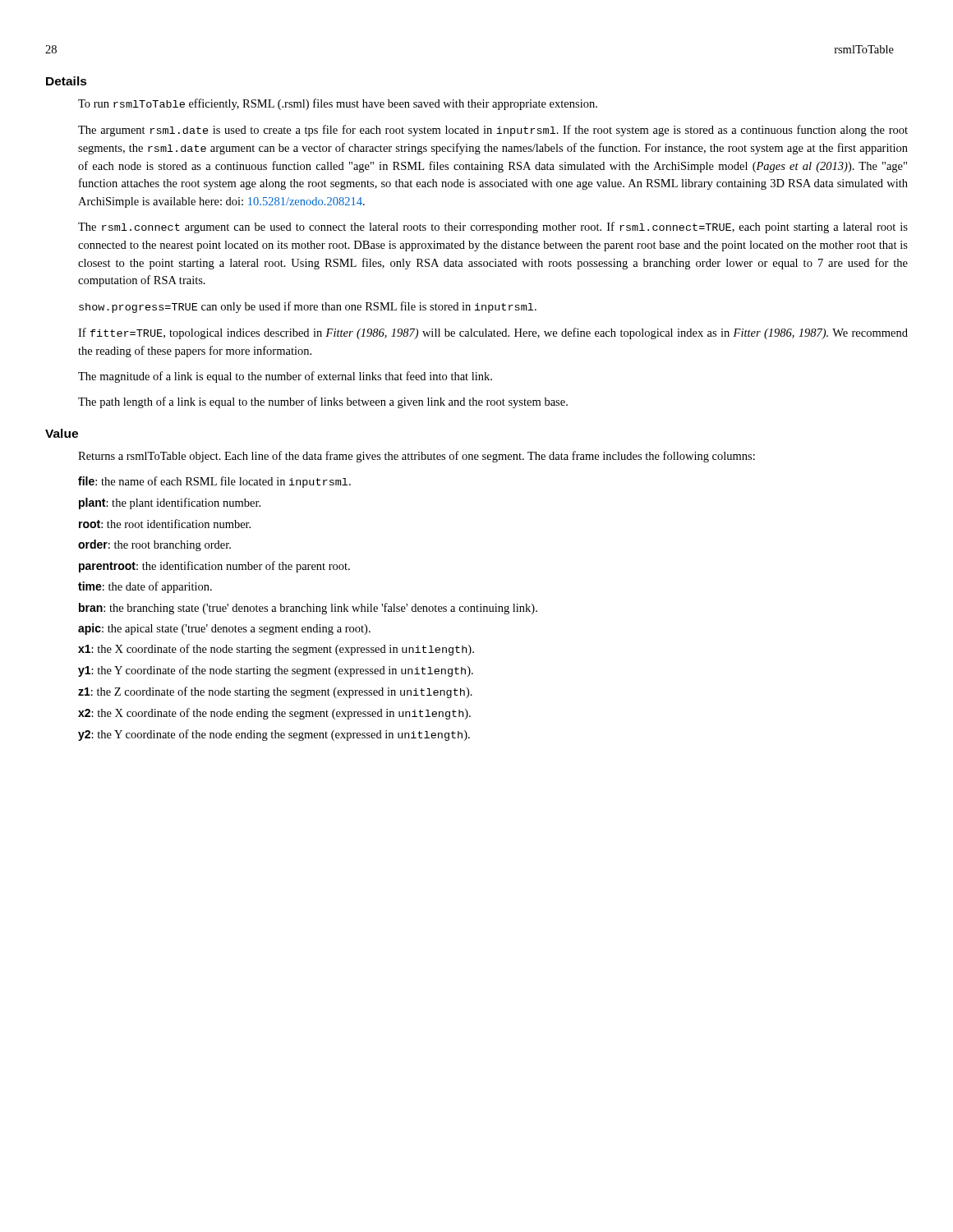Locate the passage starting "y2: the Y coordinate of the node ending"
The width and height of the screenshot is (953, 1232).
pyautogui.click(x=274, y=735)
